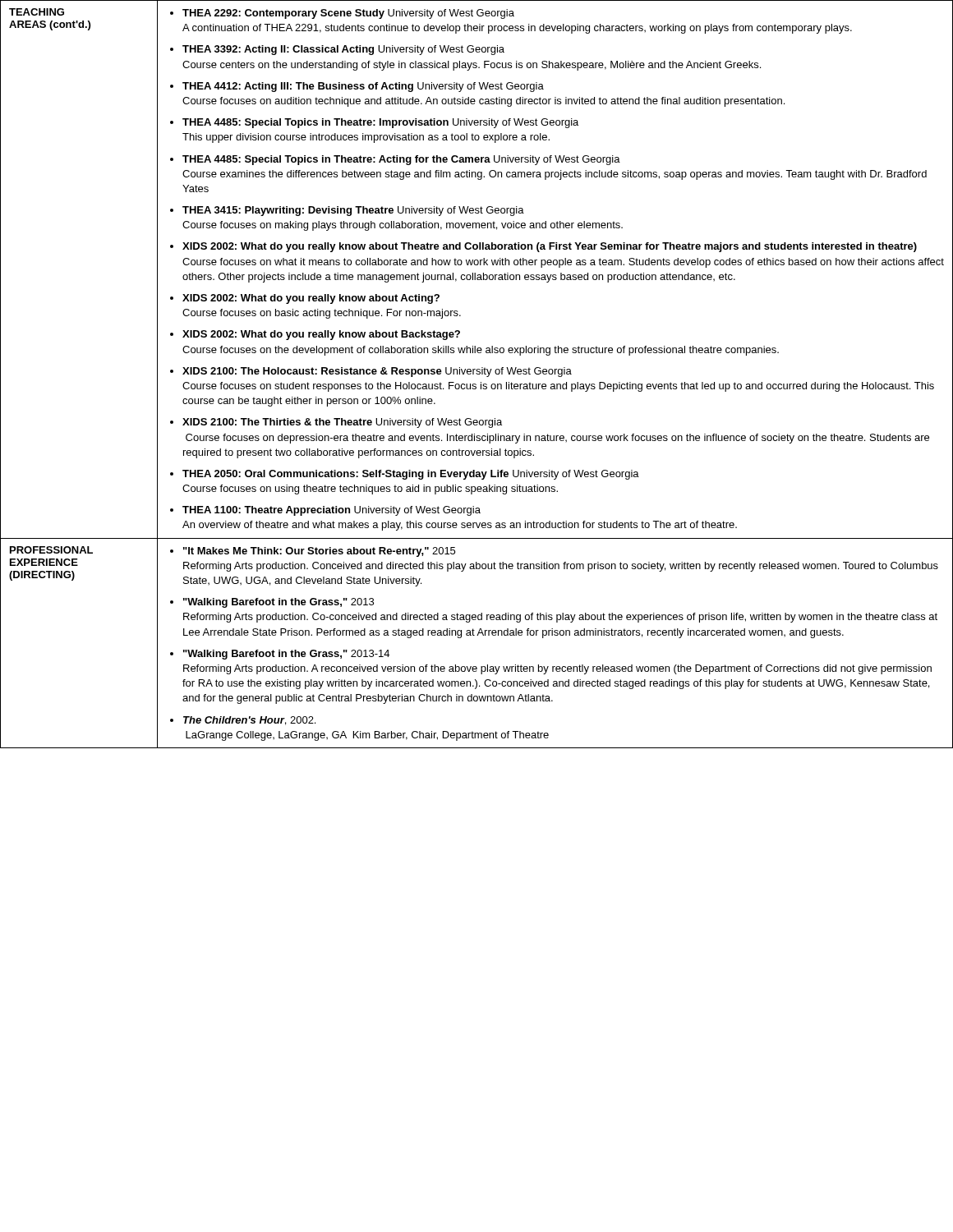Click on the passage starting "THEA 1100: Theatre Appreciation"
The width and height of the screenshot is (953, 1232).
pyautogui.click(x=460, y=517)
